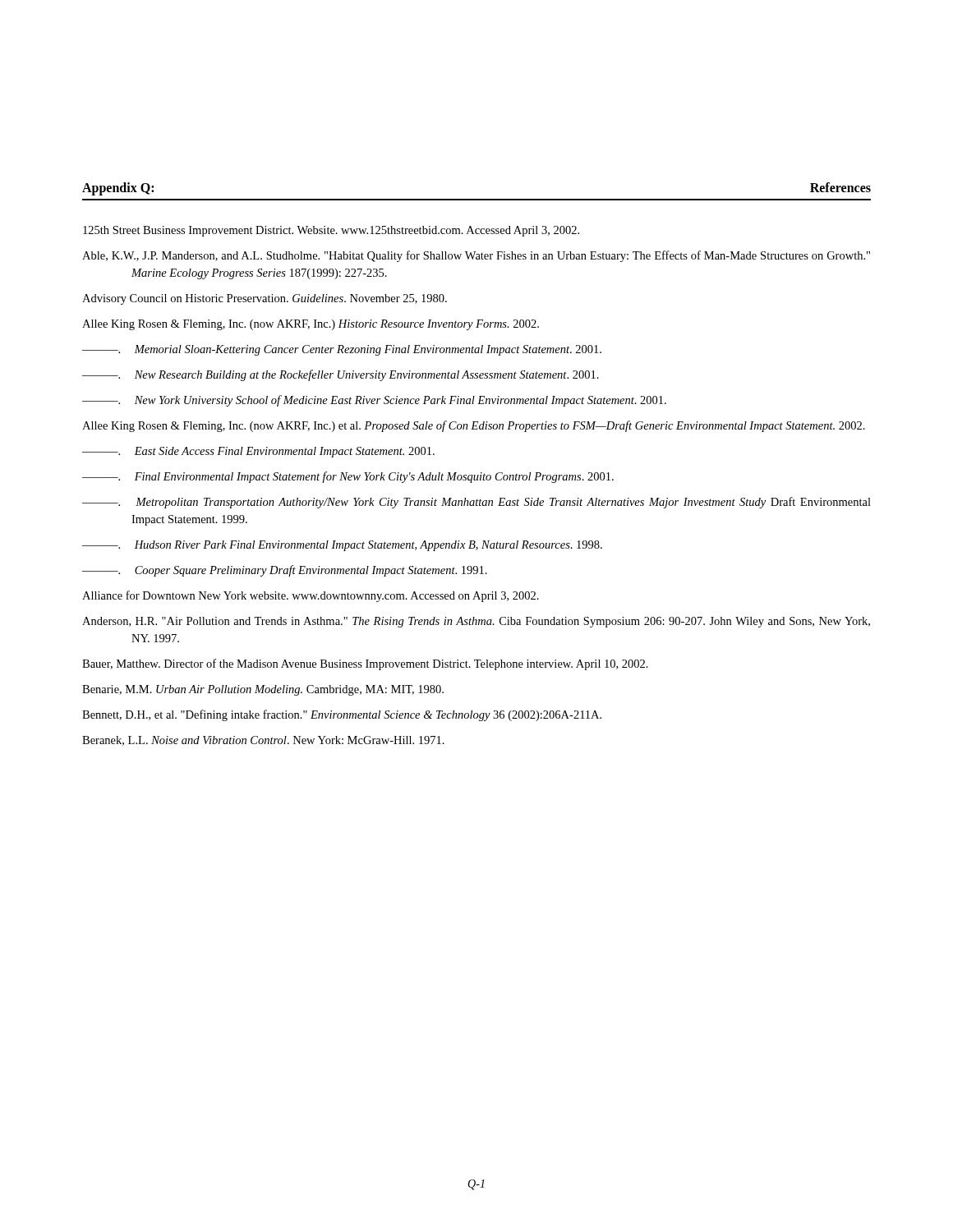Screen dimensions: 1232x953
Task: Point to the element starting "Advisory Council on"
Action: [x=265, y=298]
